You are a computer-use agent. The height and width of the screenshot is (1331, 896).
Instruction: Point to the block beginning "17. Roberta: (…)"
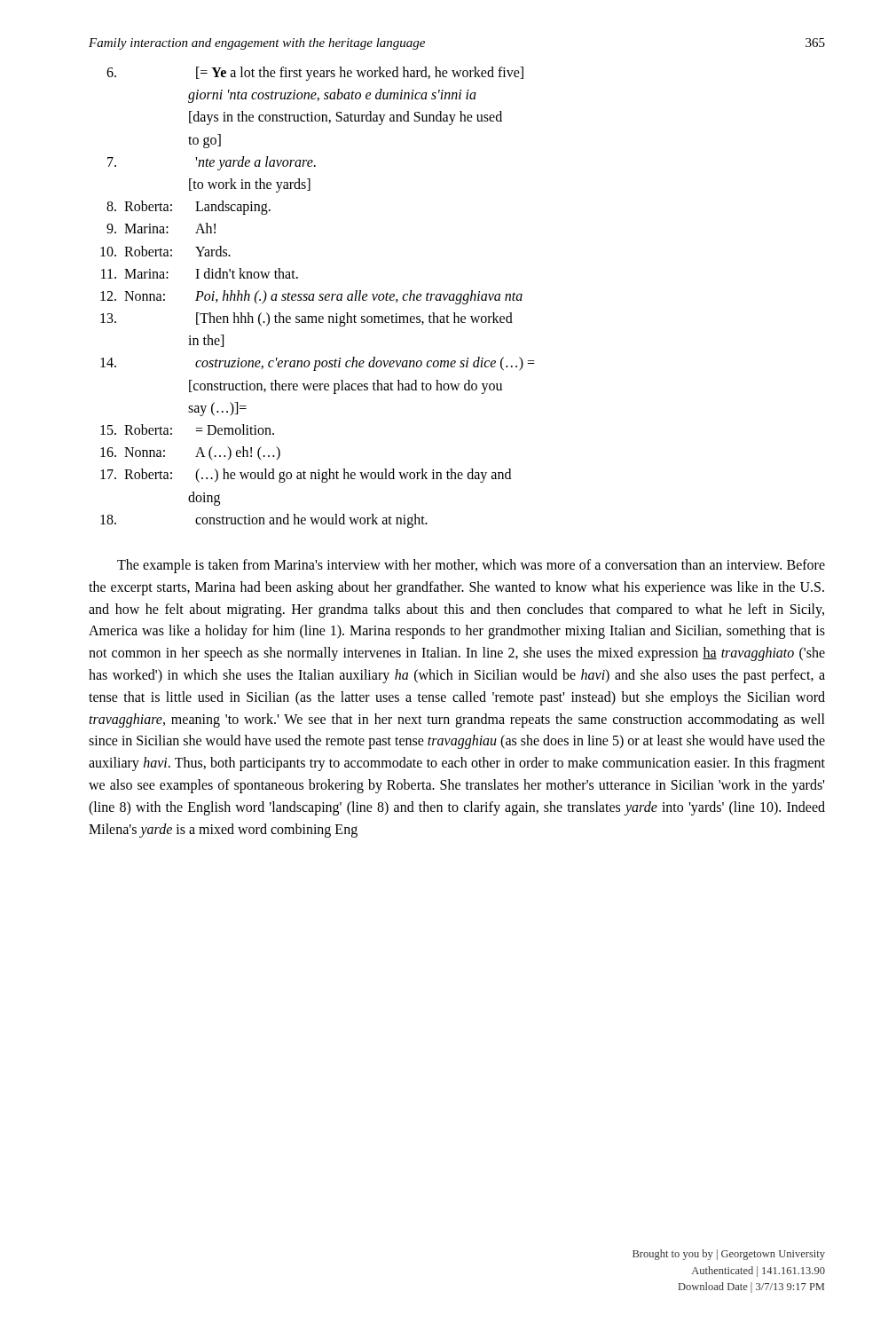pyautogui.click(x=457, y=486)
